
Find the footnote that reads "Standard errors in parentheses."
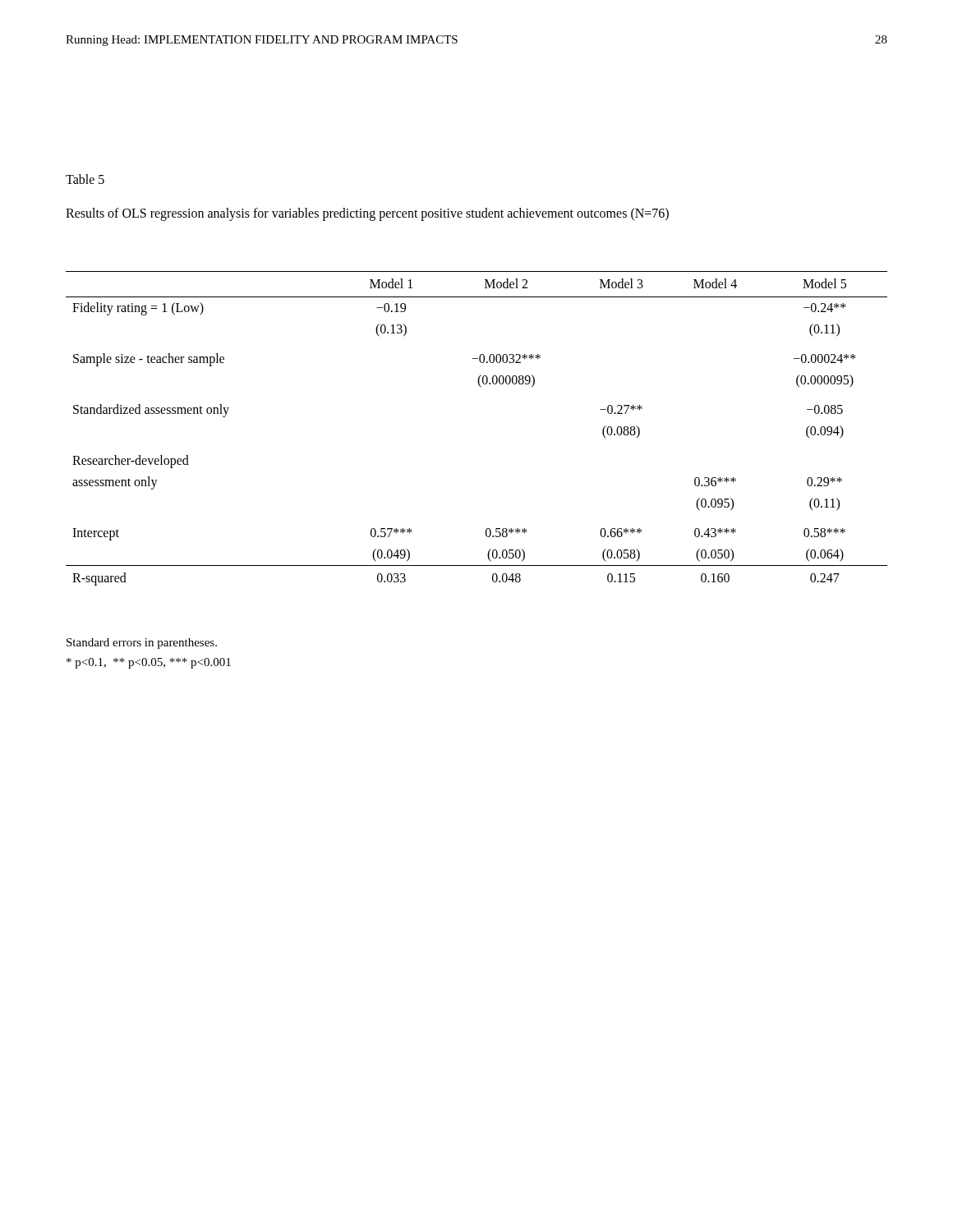(142, 642)
